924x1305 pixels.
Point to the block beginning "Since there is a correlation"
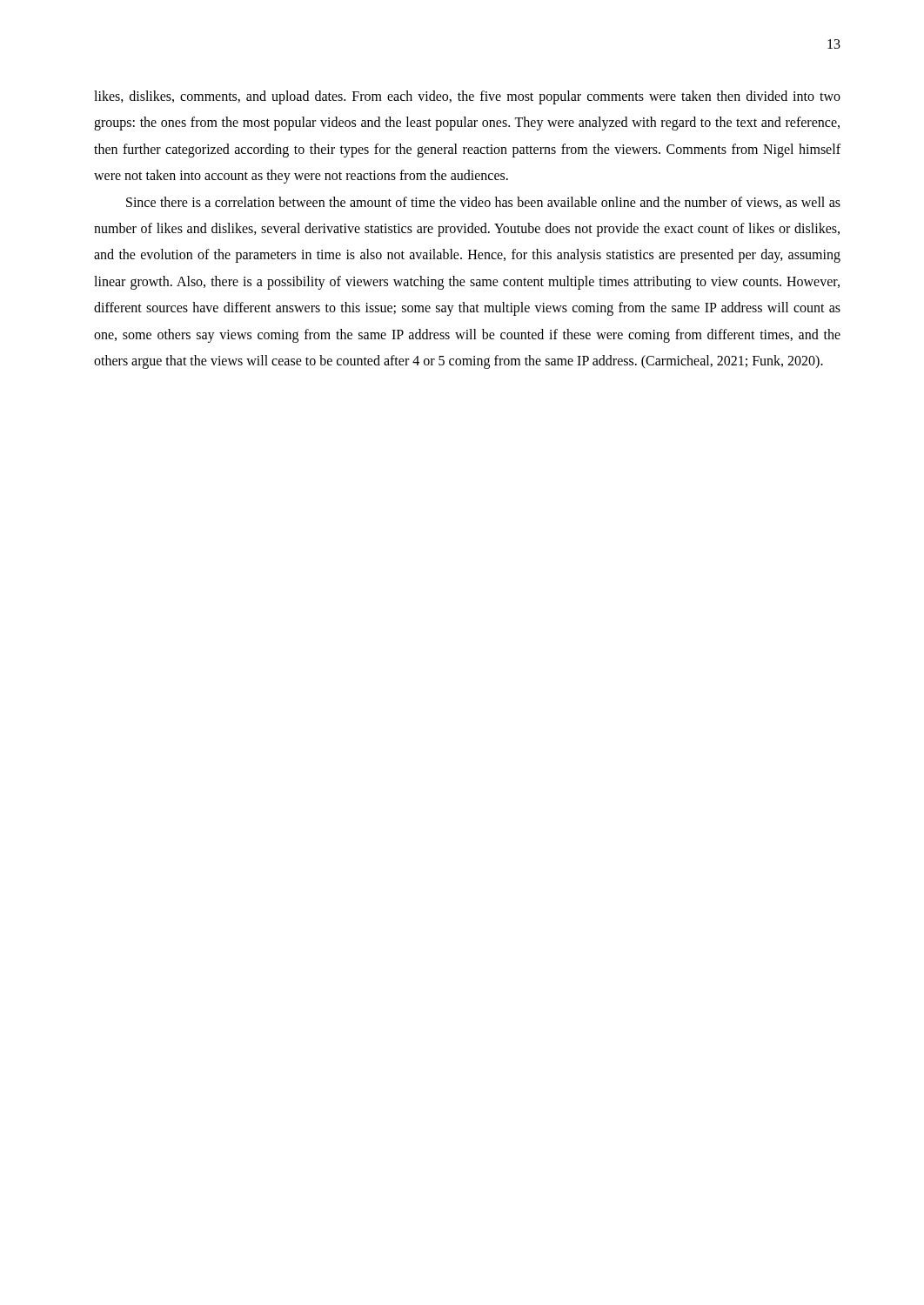467,281
